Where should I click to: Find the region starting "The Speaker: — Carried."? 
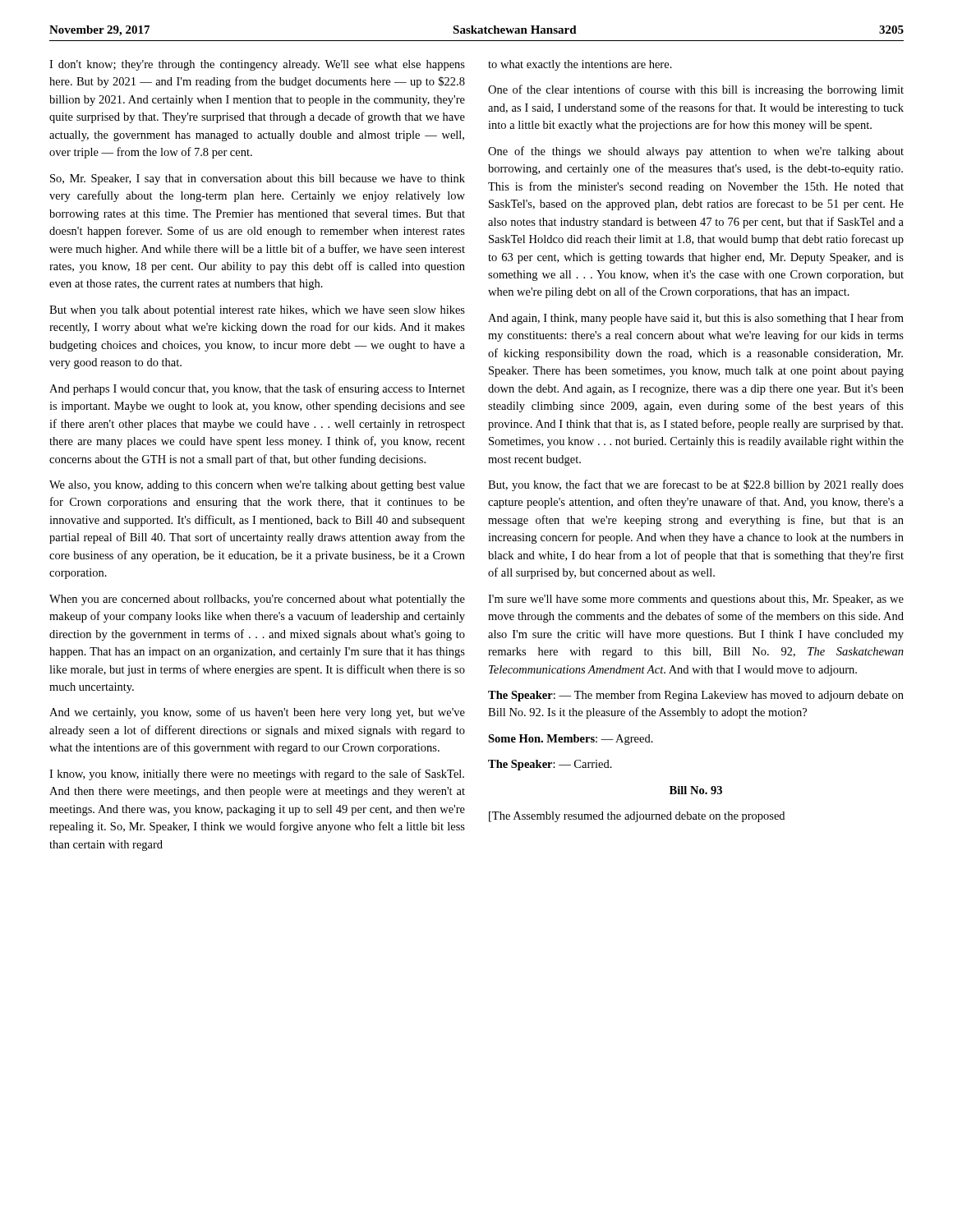(550, 765)
